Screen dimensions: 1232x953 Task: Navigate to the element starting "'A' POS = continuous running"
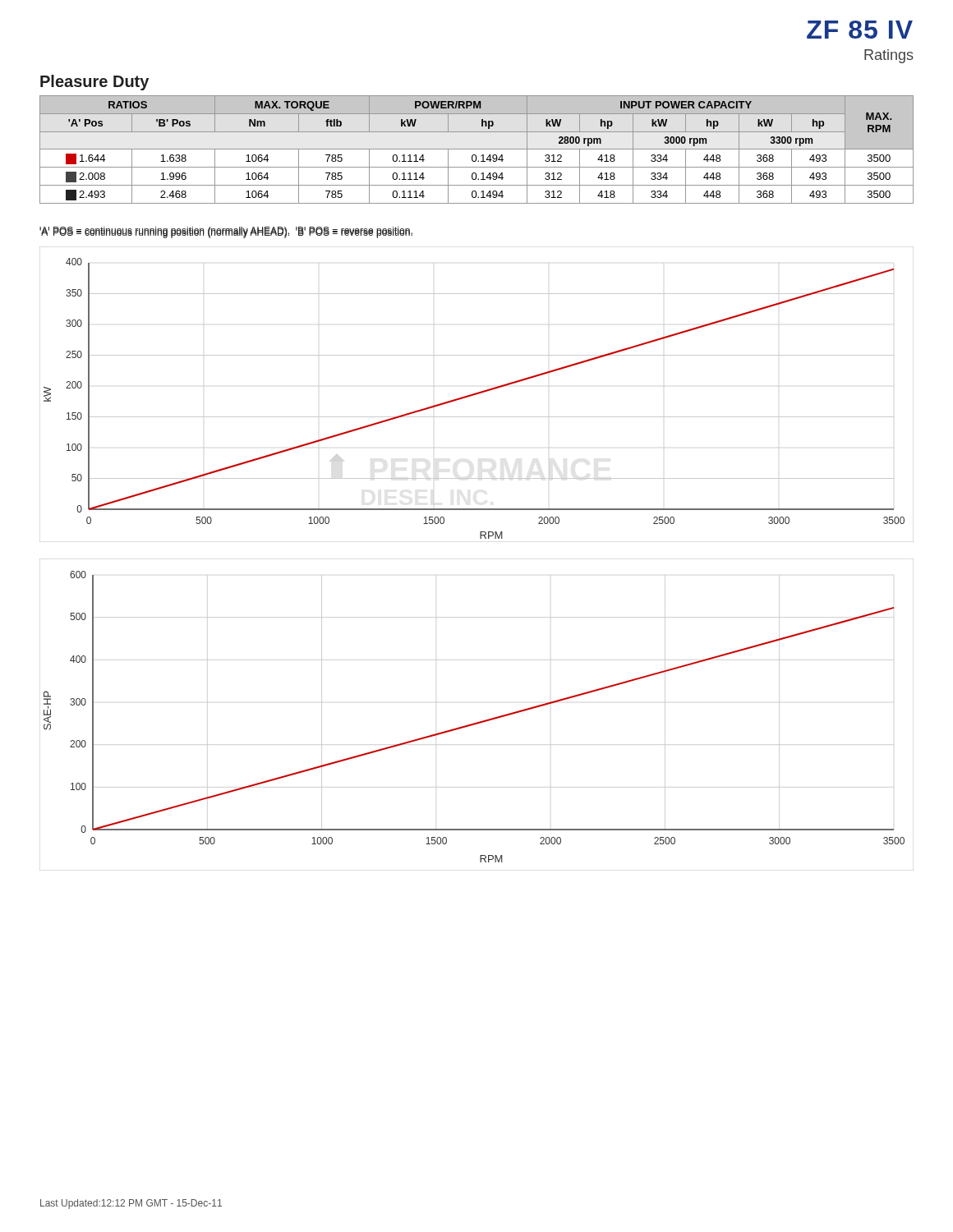tap(226, 231)
